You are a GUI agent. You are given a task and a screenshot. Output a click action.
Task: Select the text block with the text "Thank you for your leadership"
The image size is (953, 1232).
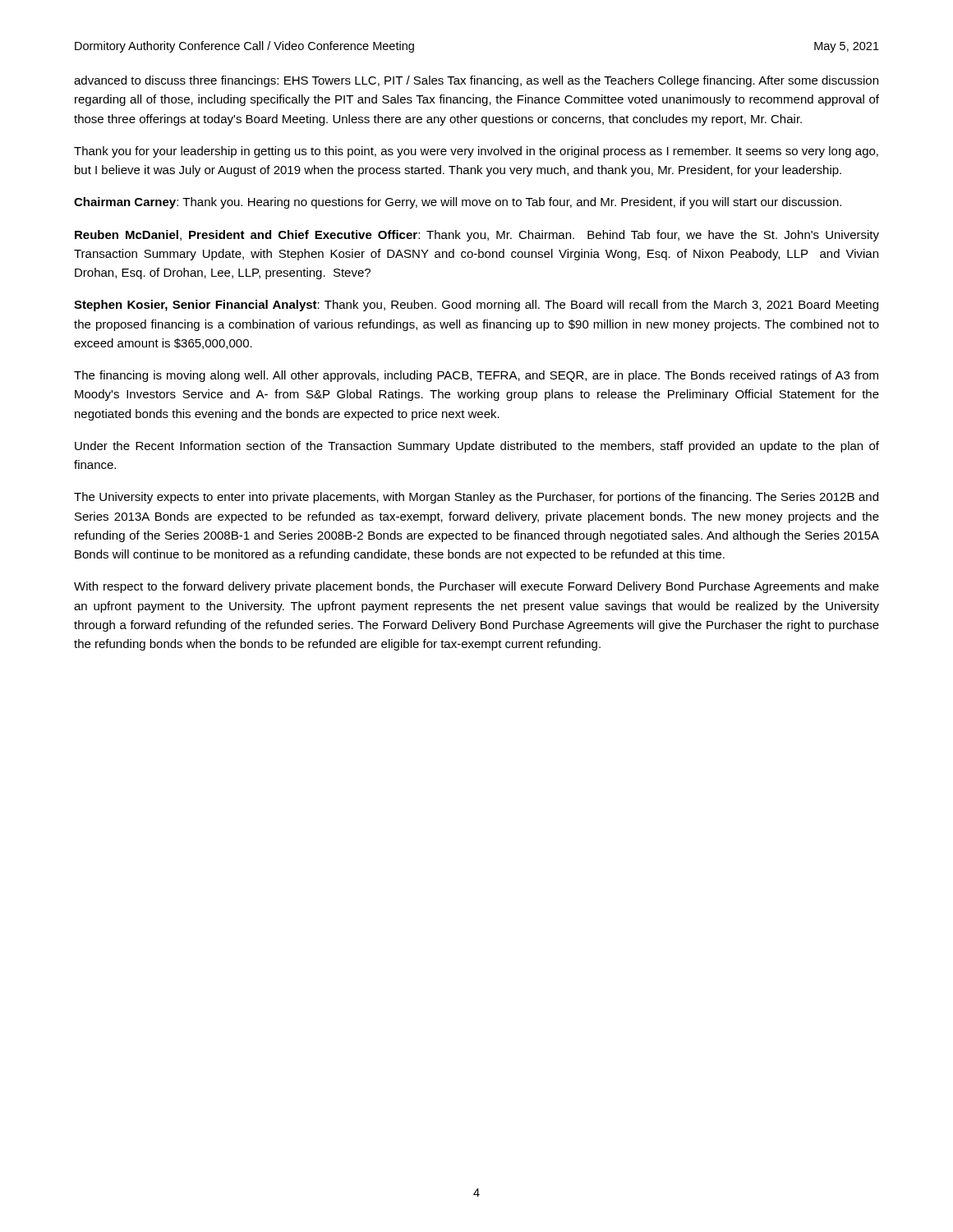coord(476,160)
